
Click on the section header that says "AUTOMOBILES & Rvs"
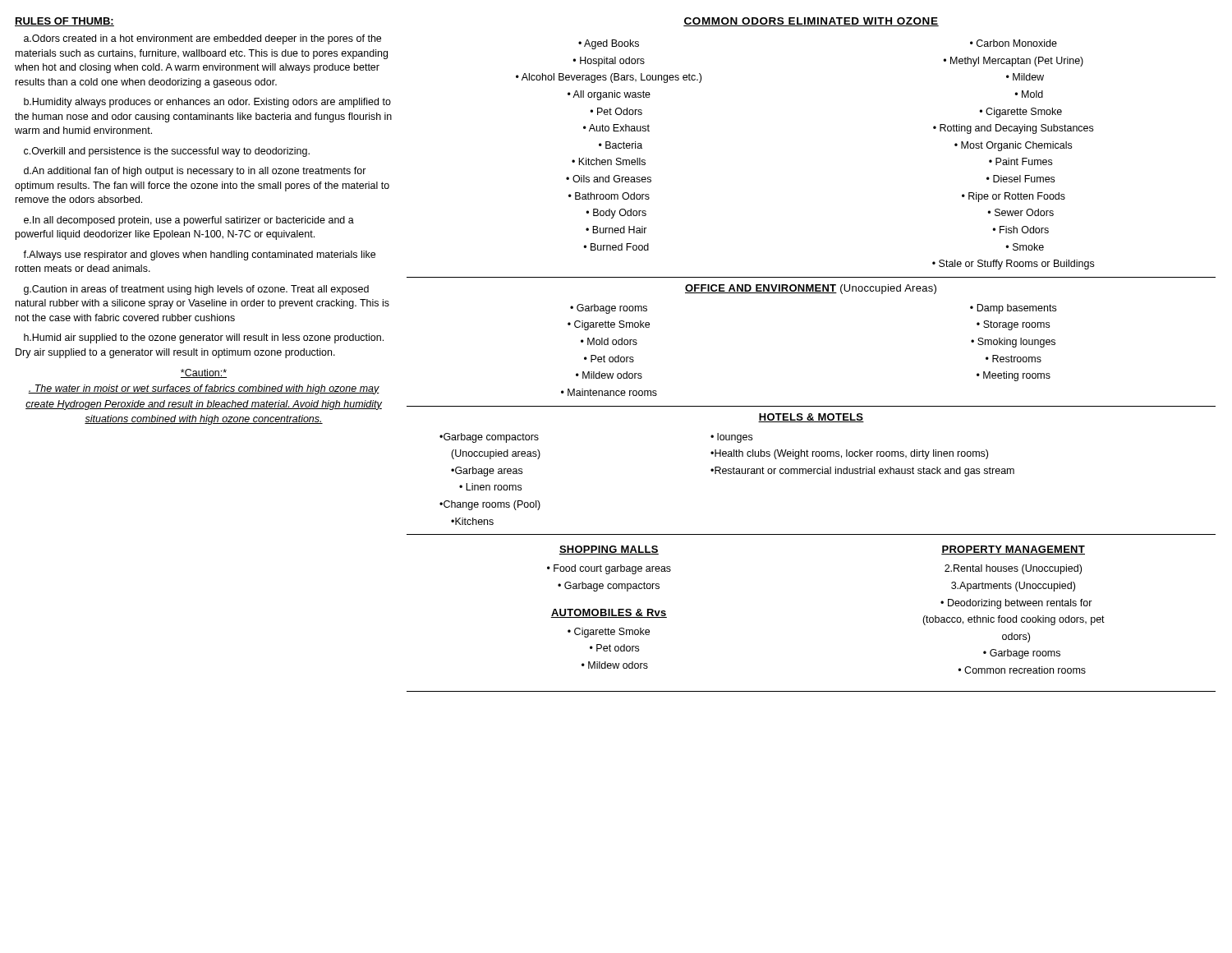coord(609,612)
